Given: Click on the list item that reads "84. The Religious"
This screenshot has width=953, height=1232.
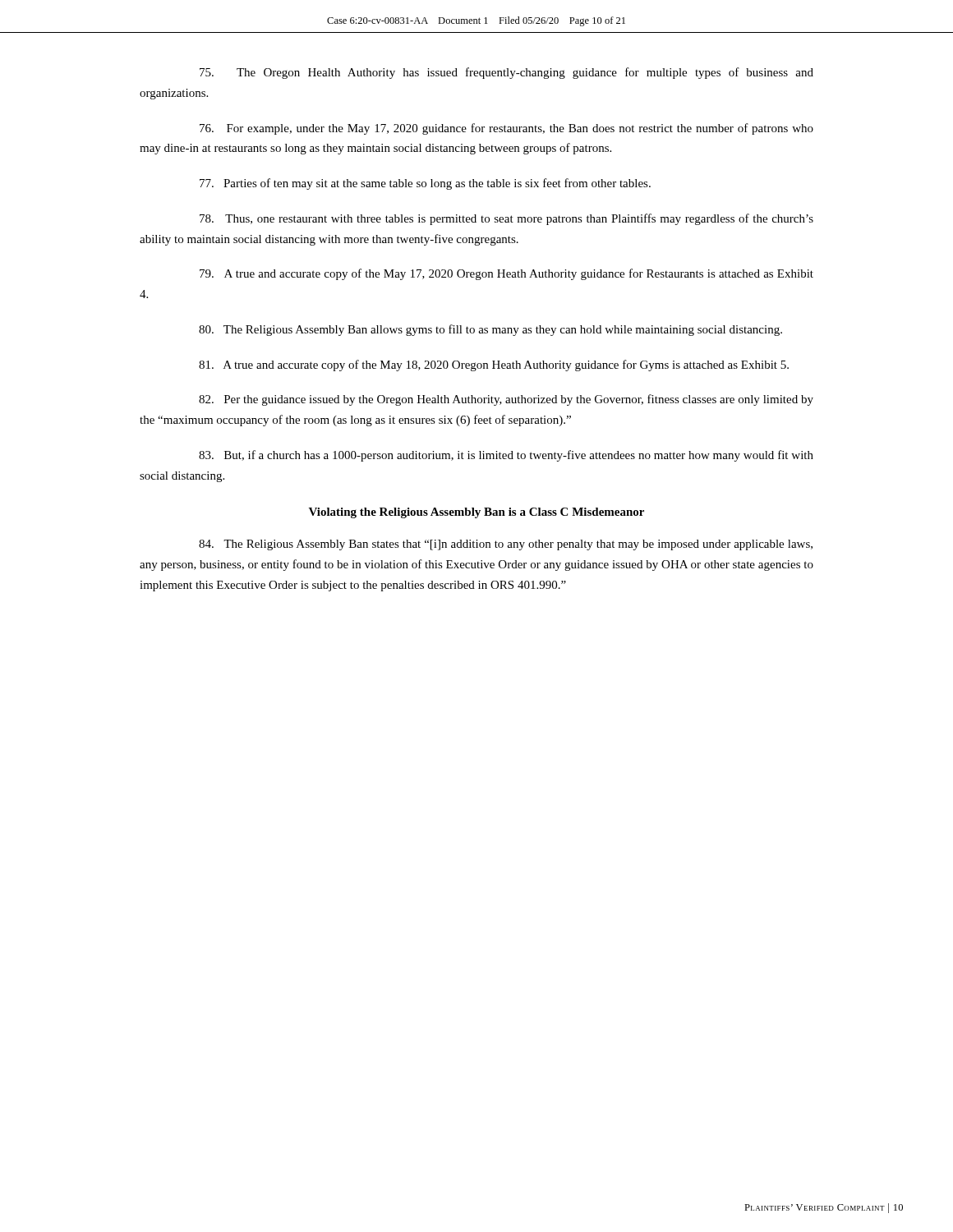Looking at the screenshot, I should coord(476,564).
